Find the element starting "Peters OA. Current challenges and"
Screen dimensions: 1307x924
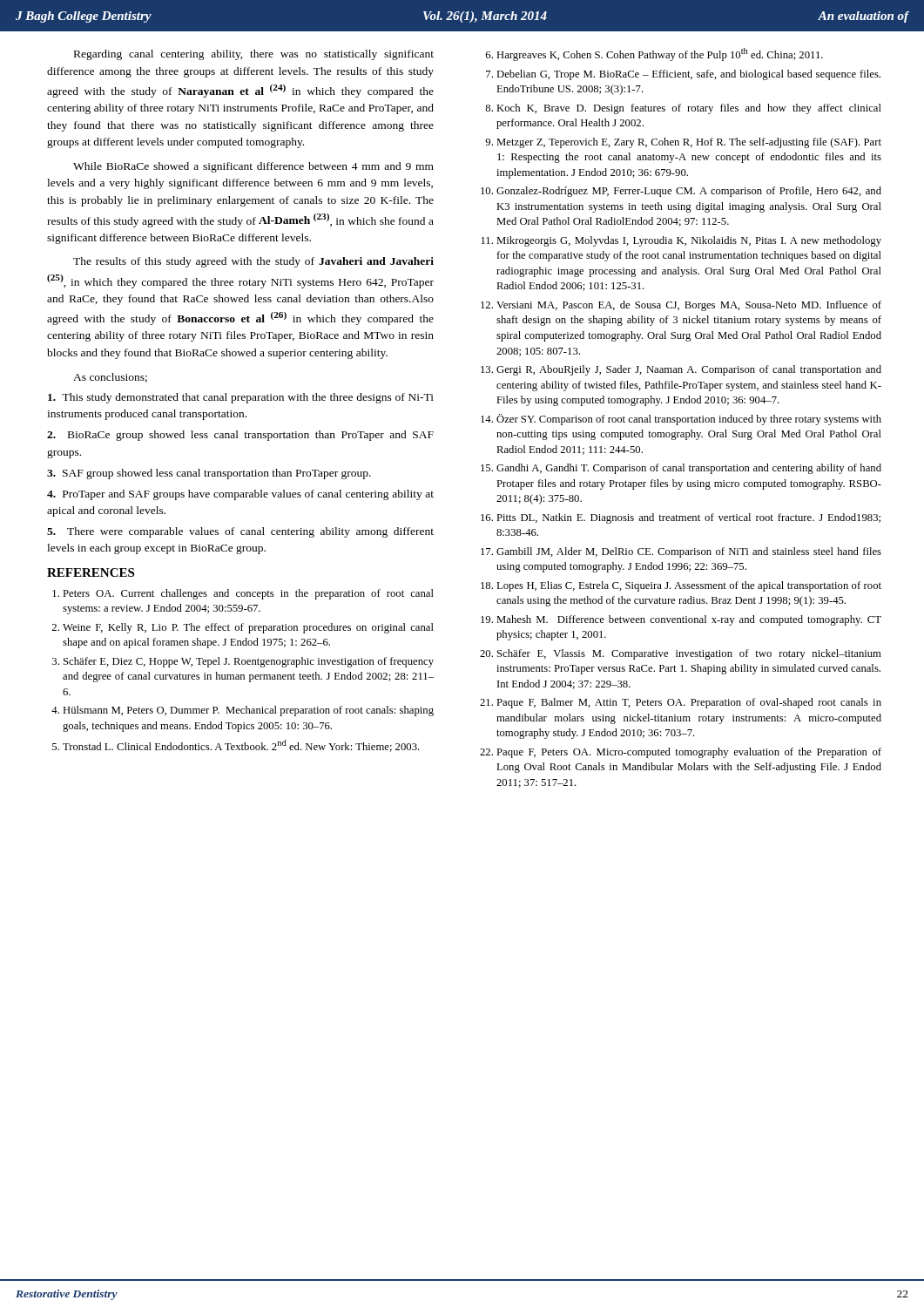tap(248, 671)
